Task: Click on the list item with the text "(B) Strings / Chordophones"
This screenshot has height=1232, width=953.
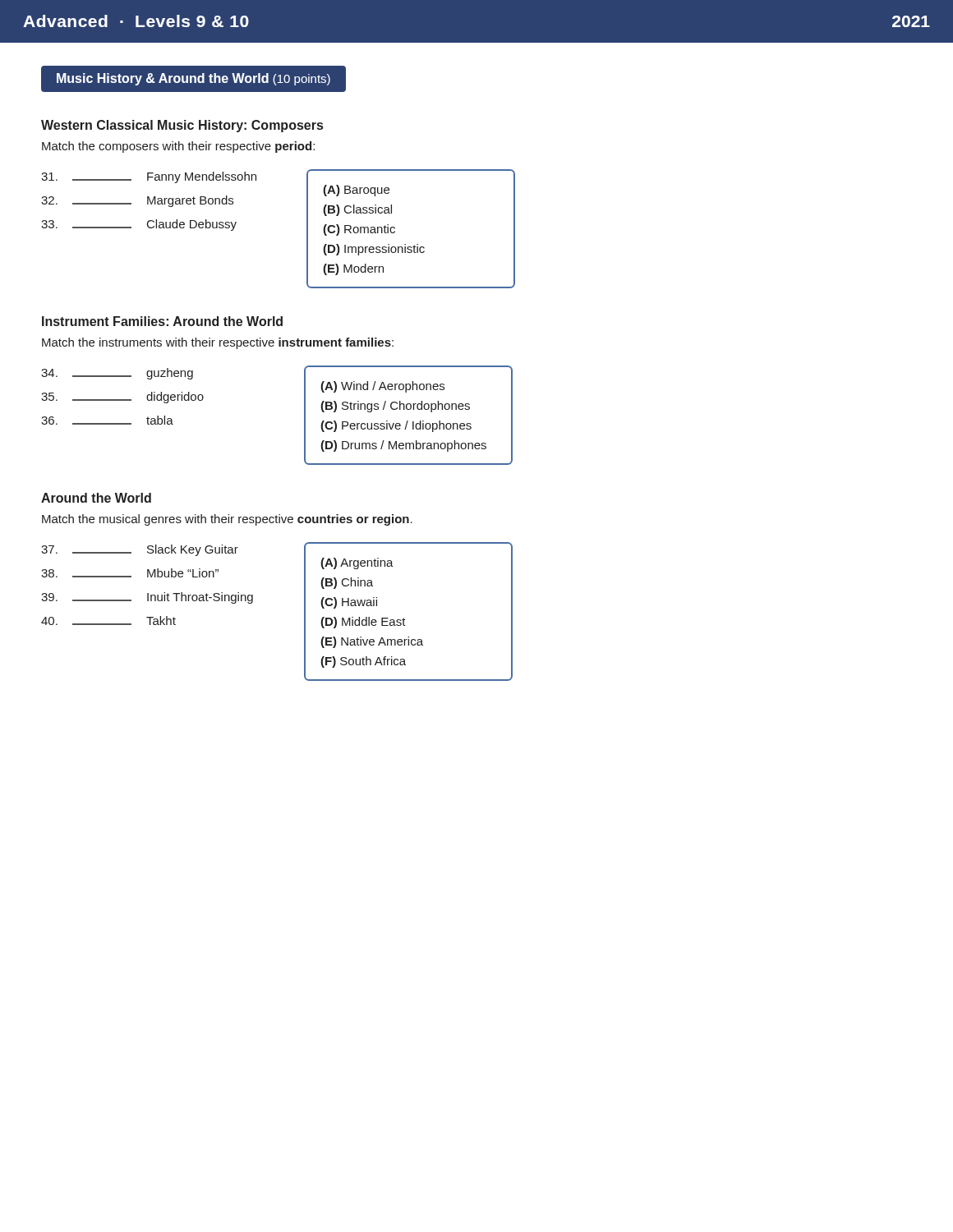Action: click(395, 405)
